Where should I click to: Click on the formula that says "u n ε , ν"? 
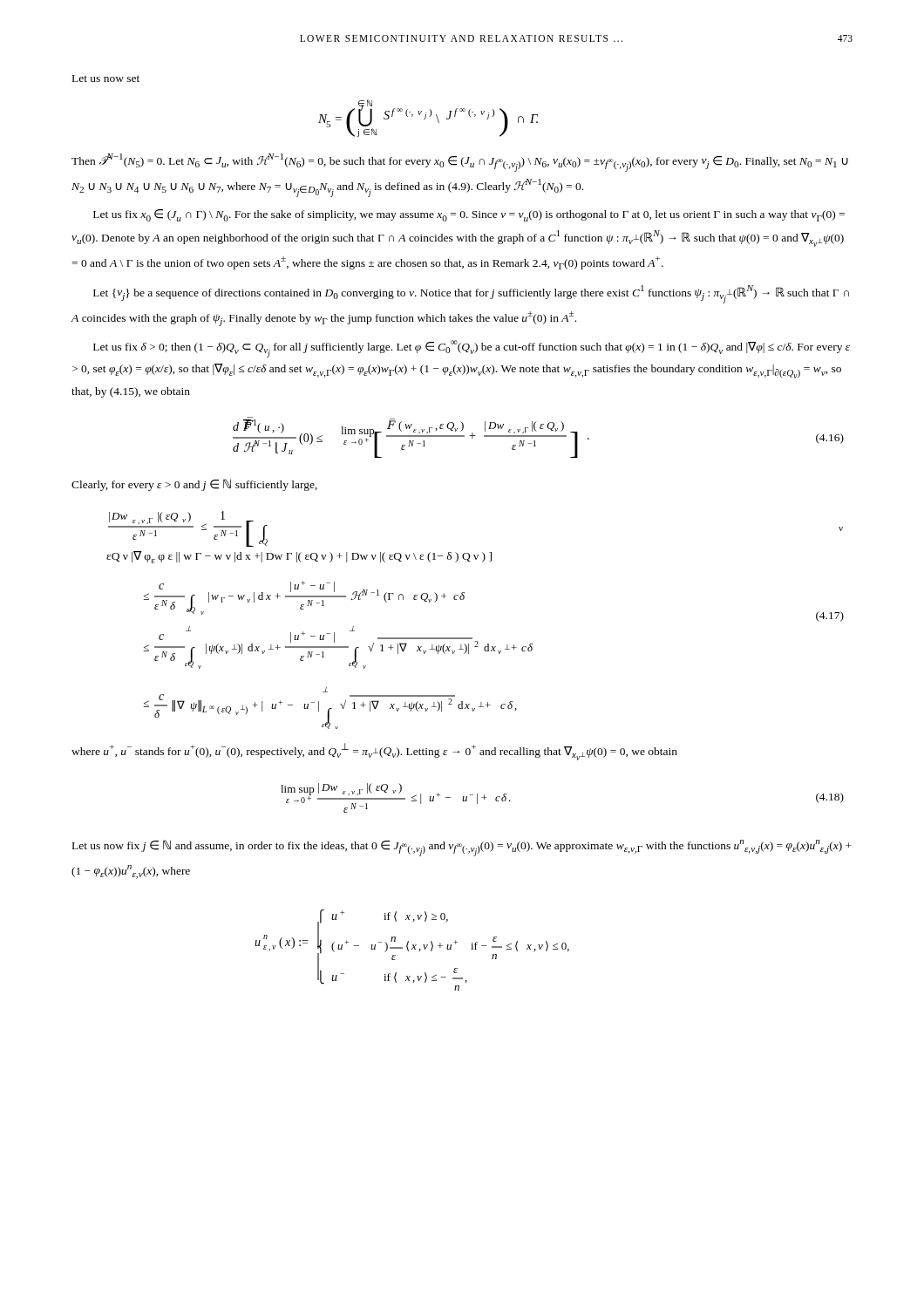[x=462, y=946]
